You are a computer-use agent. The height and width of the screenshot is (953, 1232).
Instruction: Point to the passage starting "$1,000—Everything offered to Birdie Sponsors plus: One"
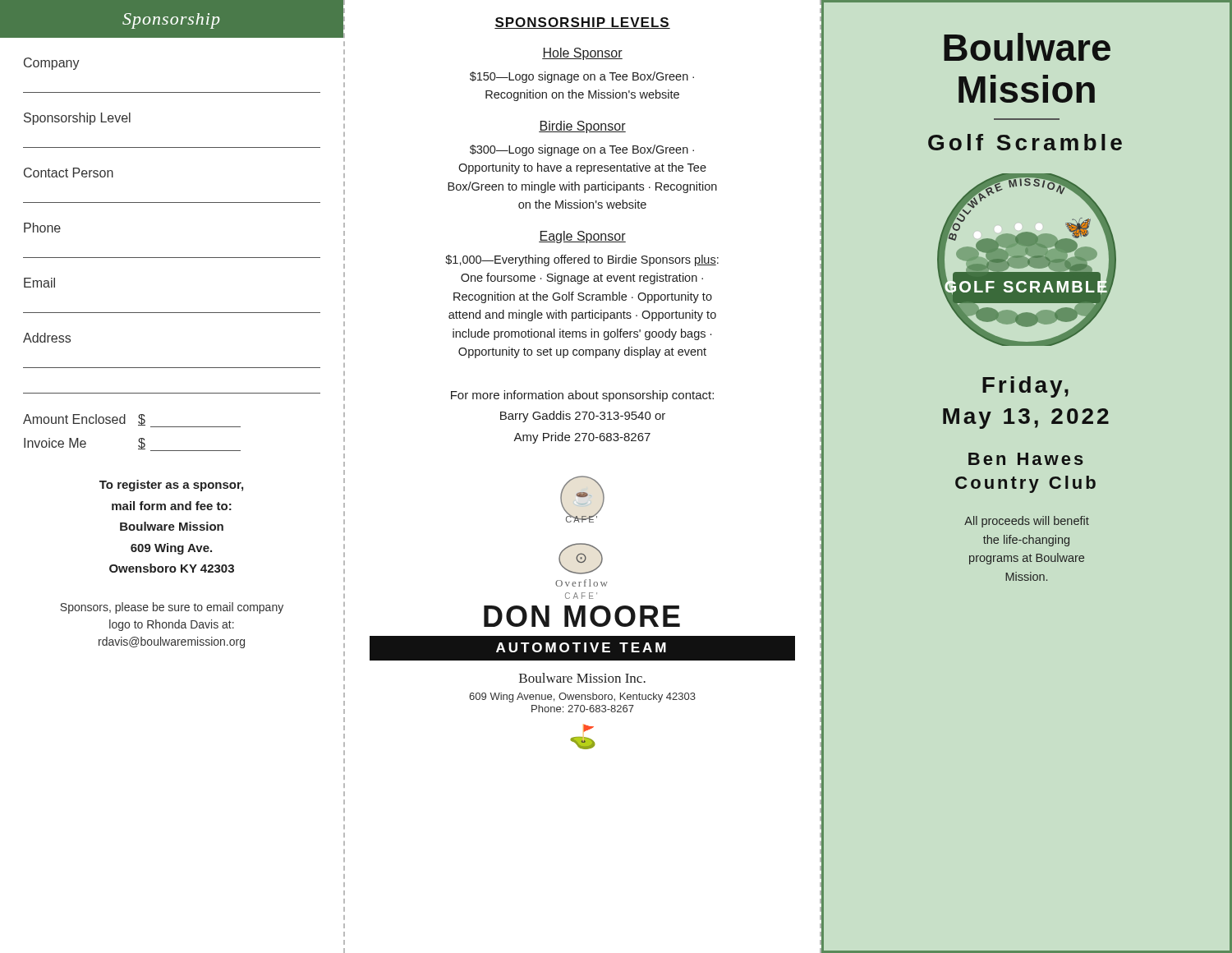(582, 306)
